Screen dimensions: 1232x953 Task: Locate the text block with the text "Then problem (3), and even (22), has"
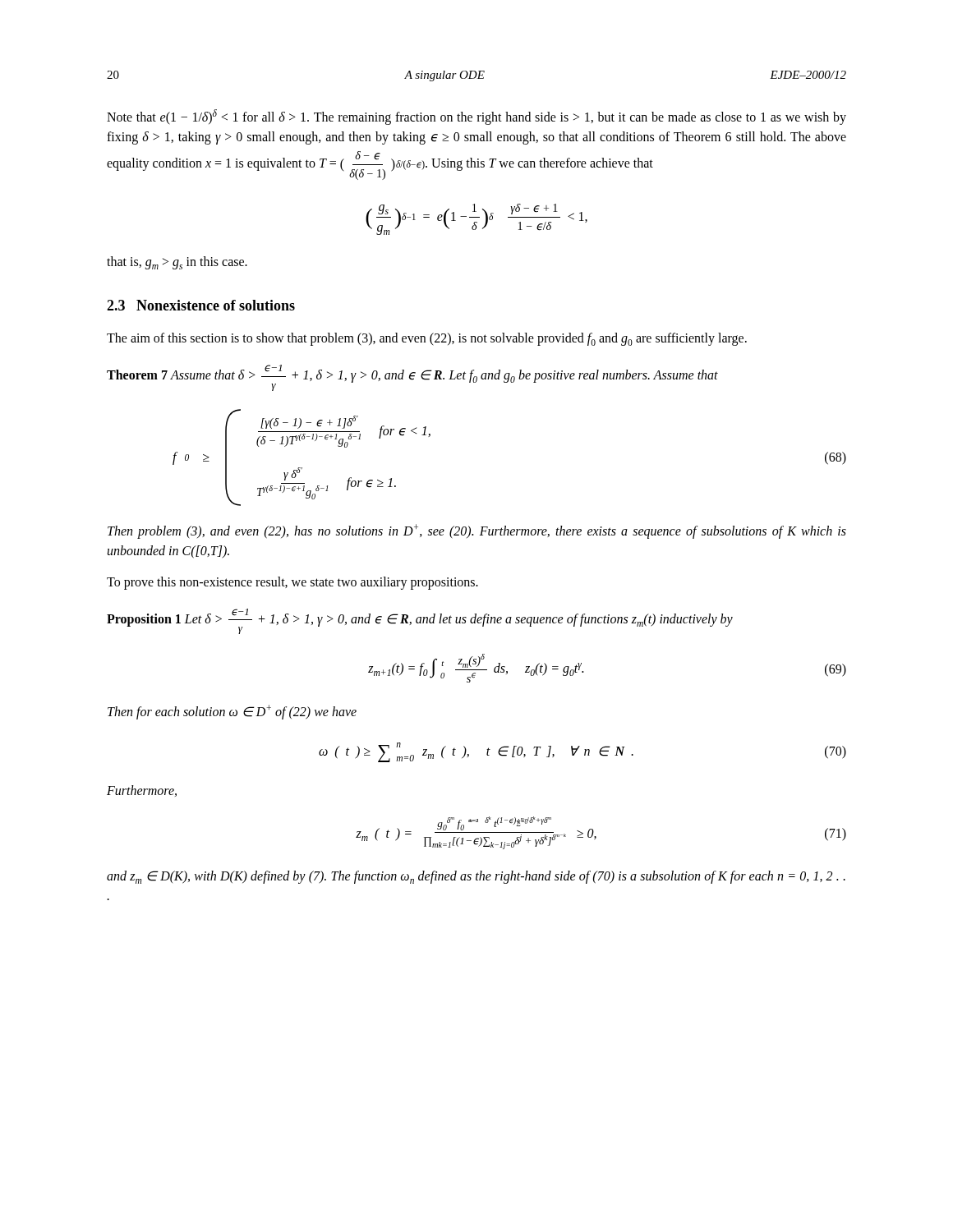[x=476, y=541]
